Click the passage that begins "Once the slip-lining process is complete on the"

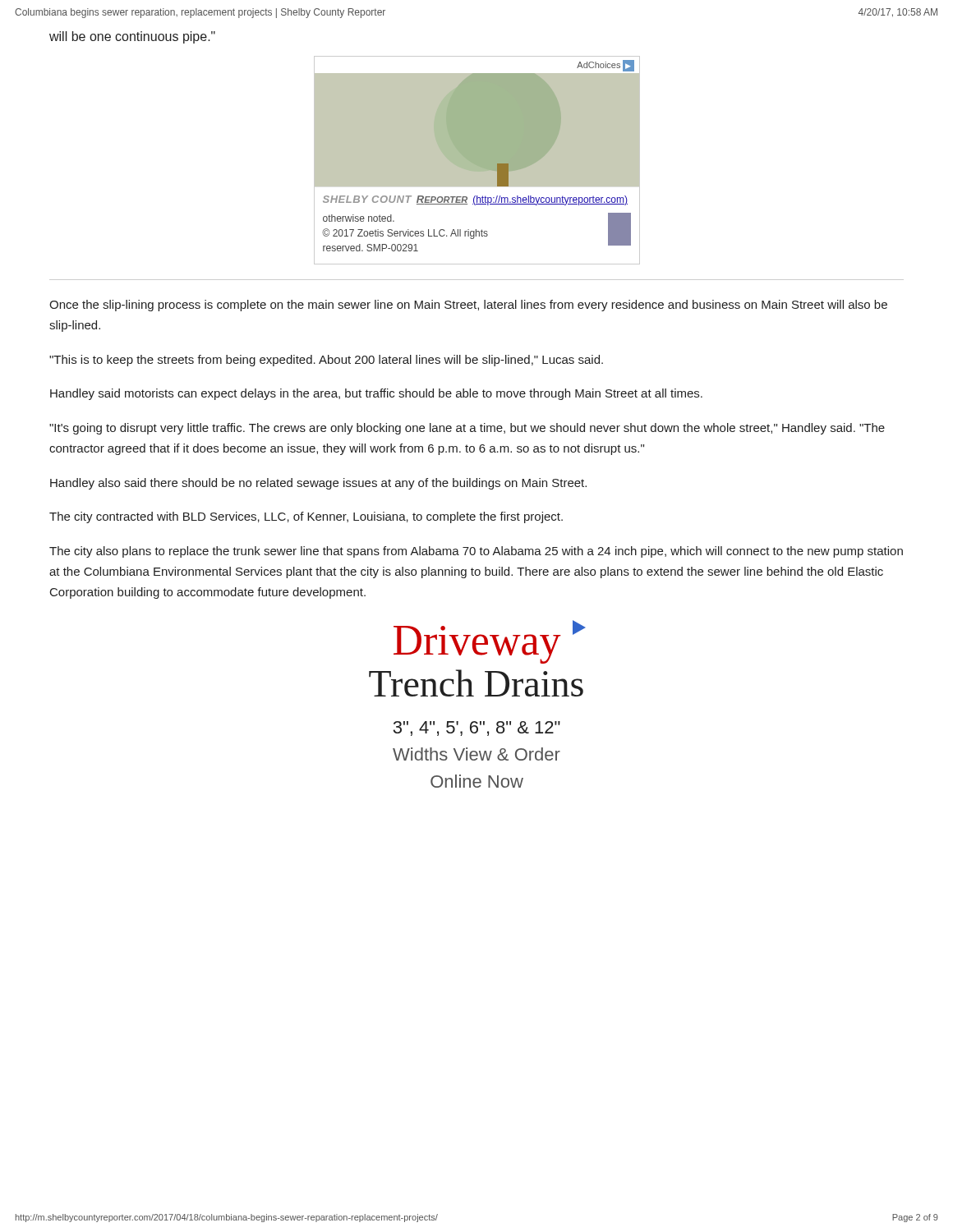coord(468,315)
